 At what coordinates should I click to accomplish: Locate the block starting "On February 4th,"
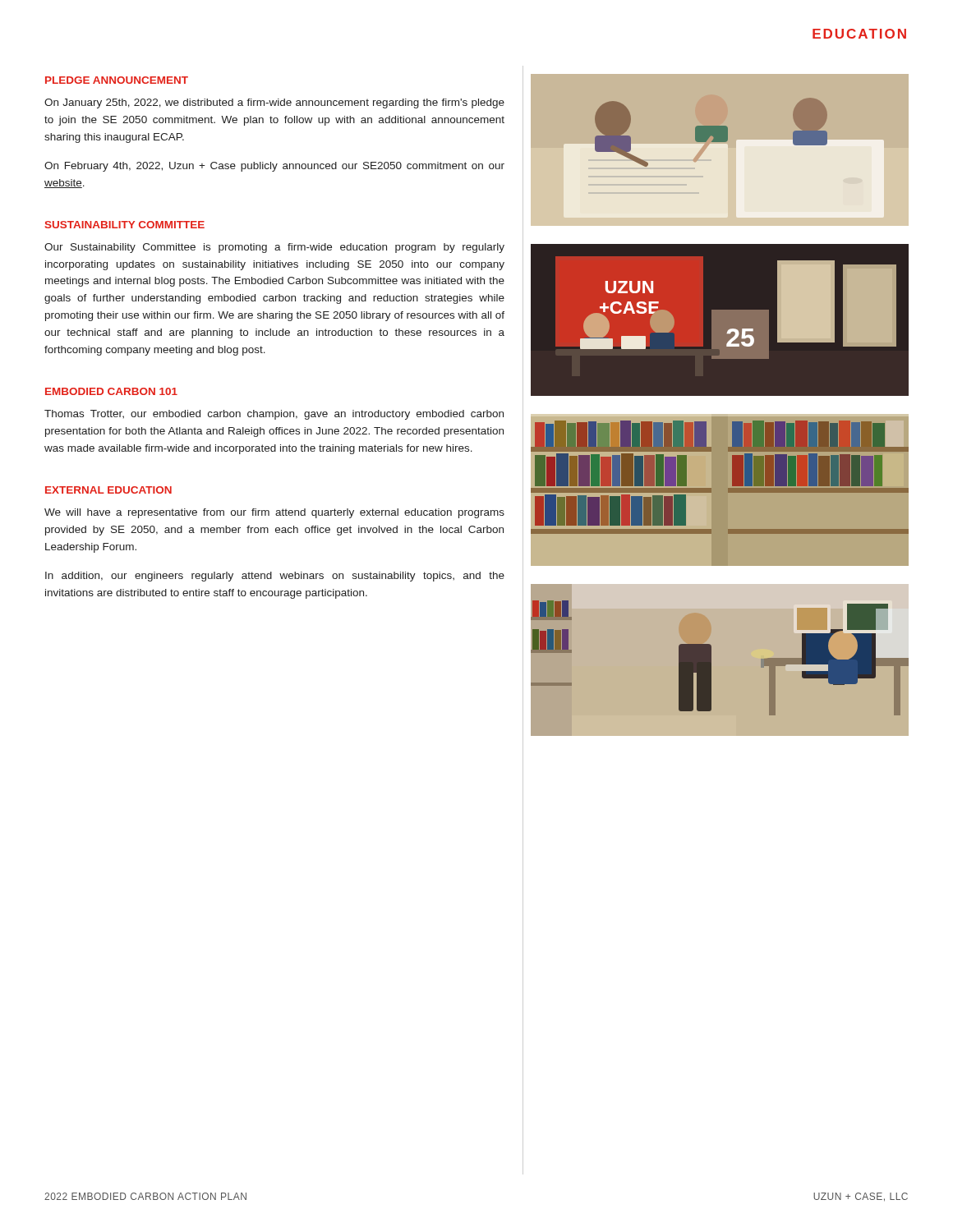[274, 174]
